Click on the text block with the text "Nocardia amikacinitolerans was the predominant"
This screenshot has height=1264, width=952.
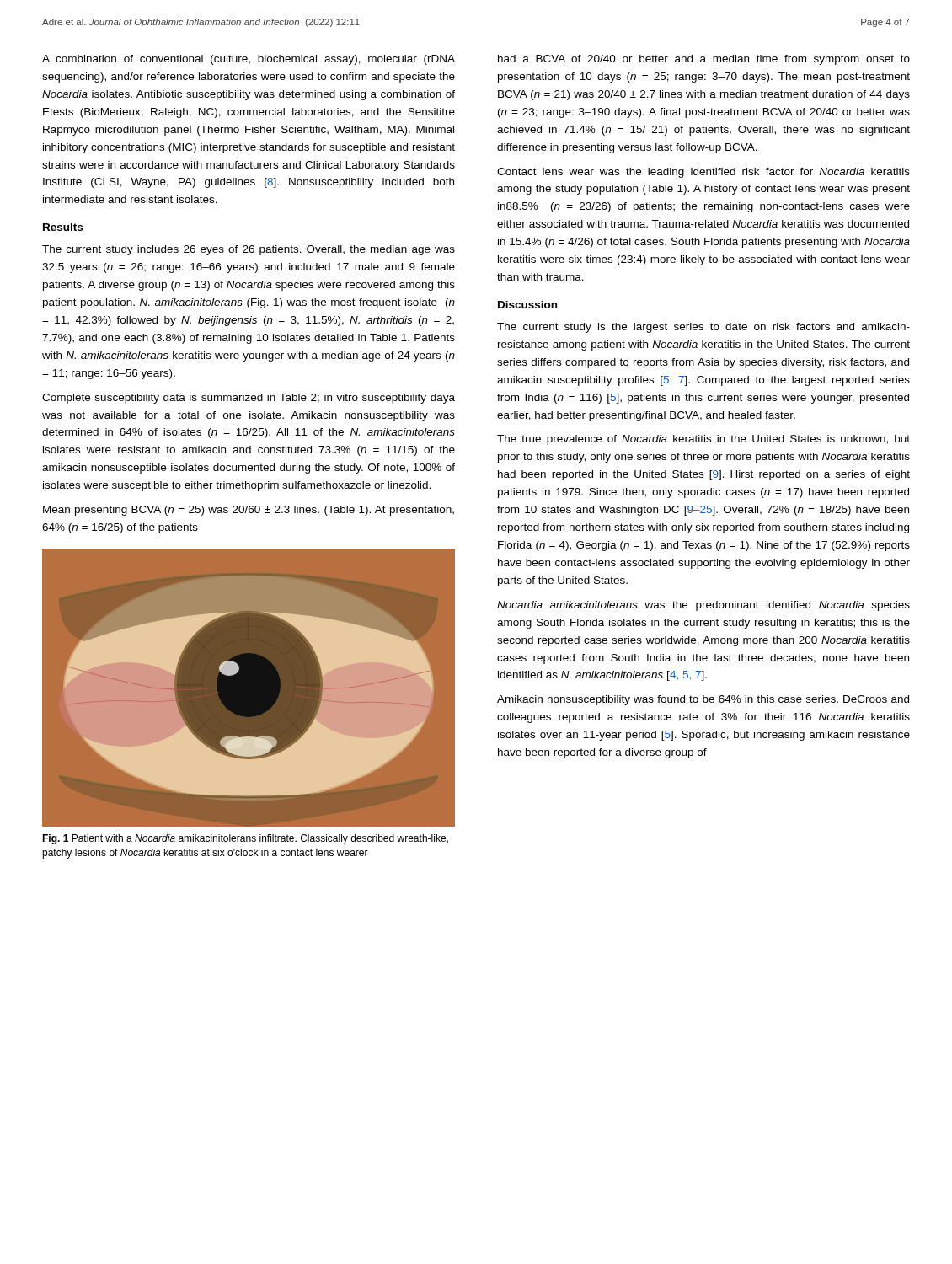(703, 640)
